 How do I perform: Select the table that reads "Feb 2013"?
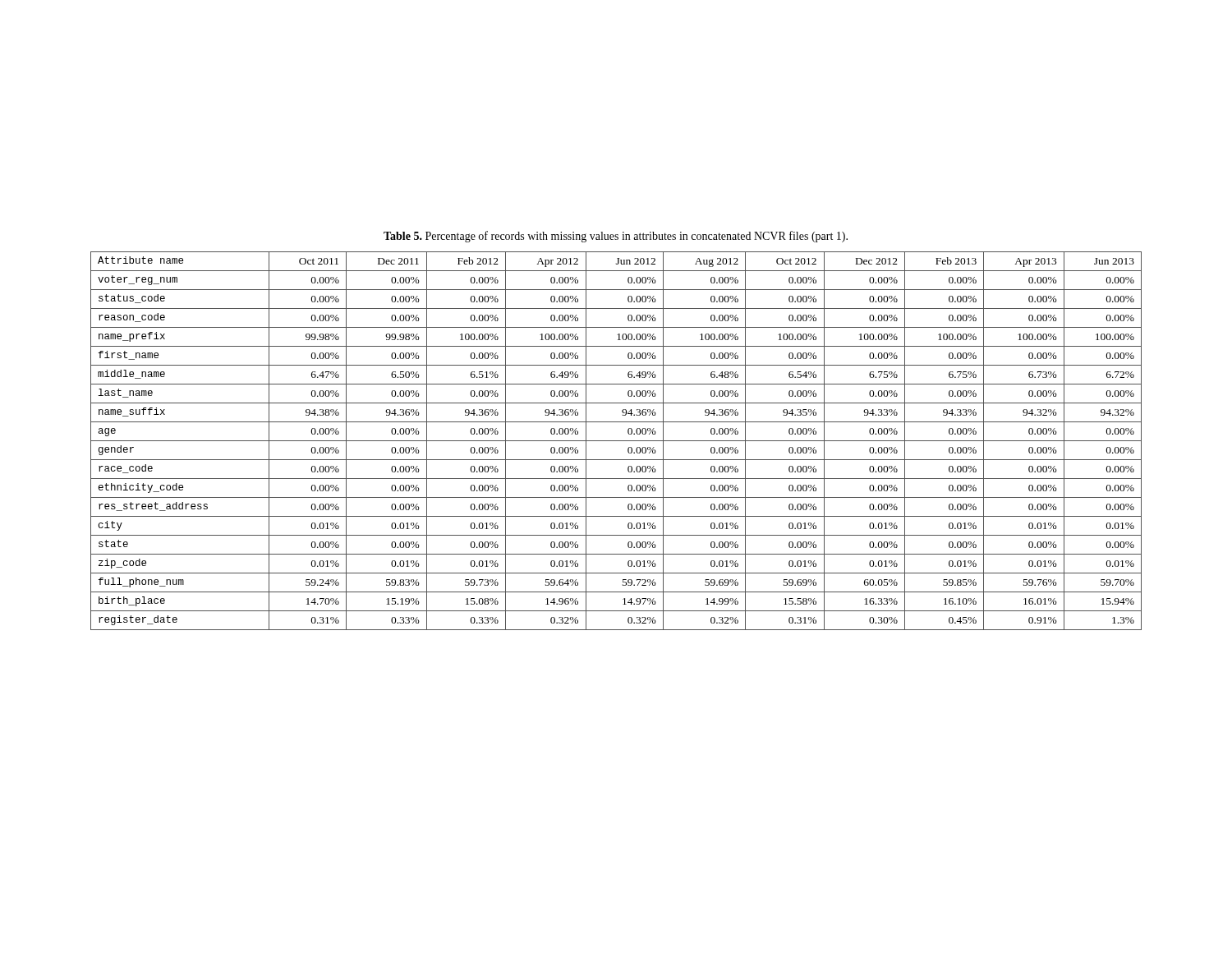616,441
